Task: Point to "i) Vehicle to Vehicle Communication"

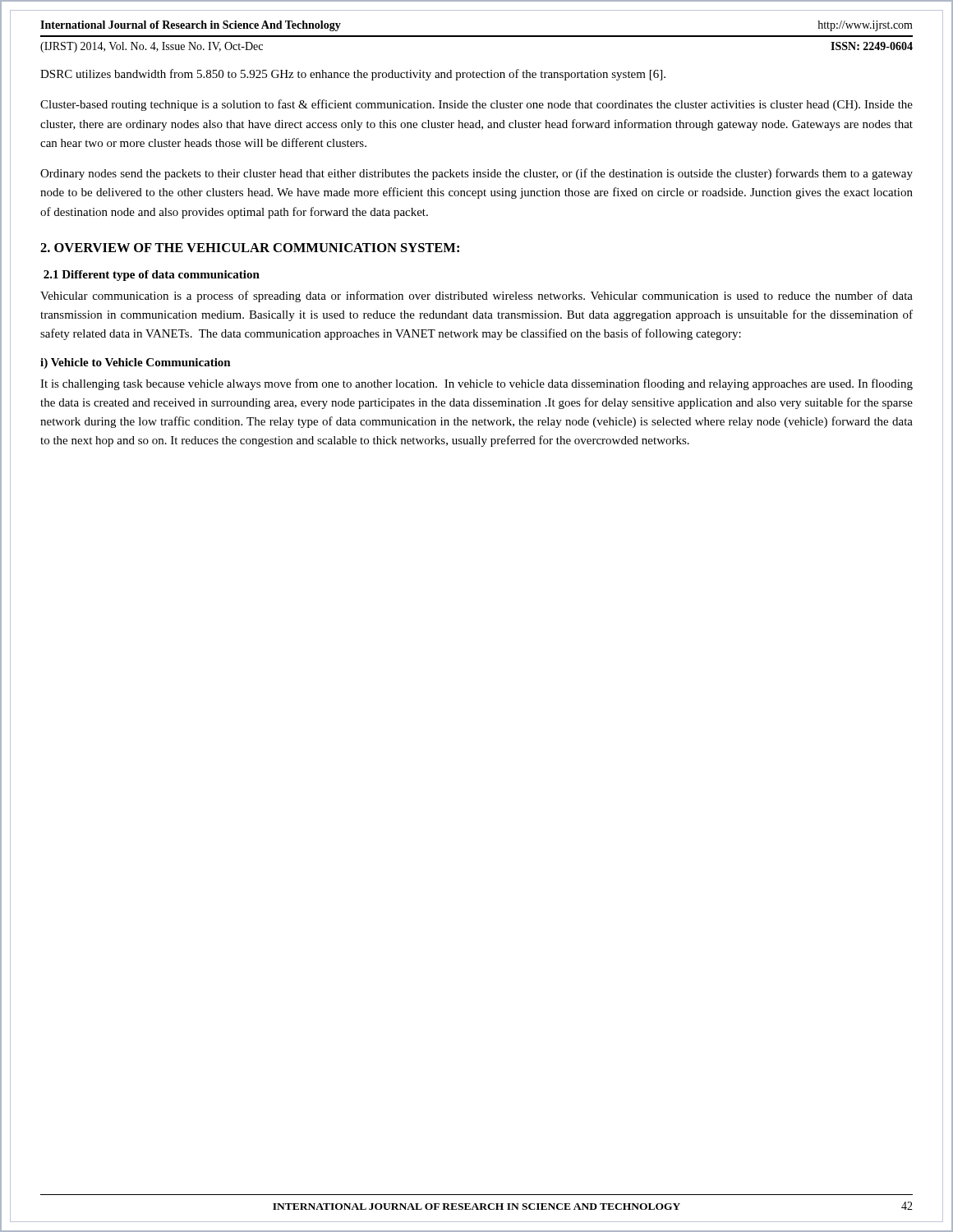Action: coord(135,362)
